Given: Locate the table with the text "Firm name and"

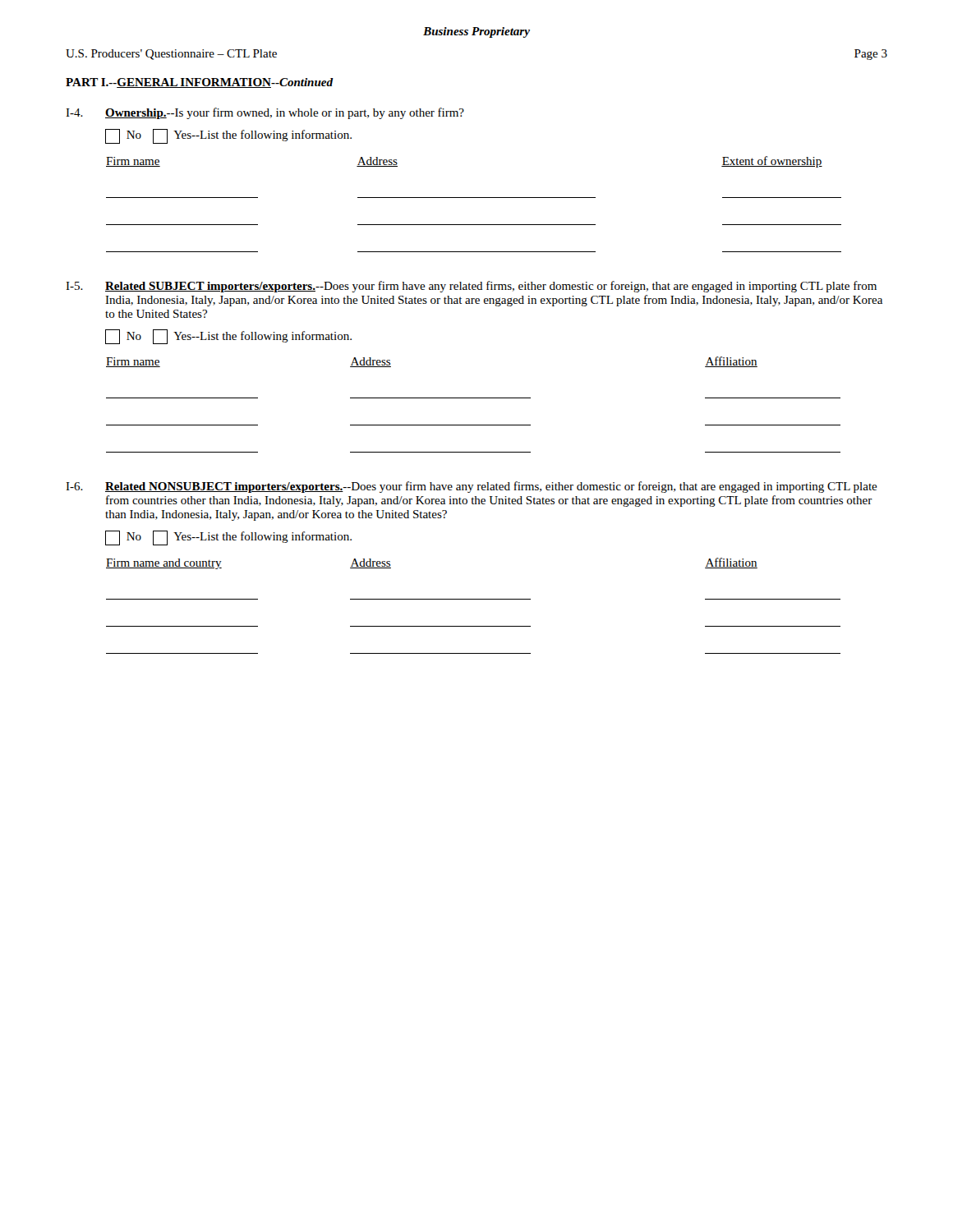Looking at the screenshot, I should [476, 605].
